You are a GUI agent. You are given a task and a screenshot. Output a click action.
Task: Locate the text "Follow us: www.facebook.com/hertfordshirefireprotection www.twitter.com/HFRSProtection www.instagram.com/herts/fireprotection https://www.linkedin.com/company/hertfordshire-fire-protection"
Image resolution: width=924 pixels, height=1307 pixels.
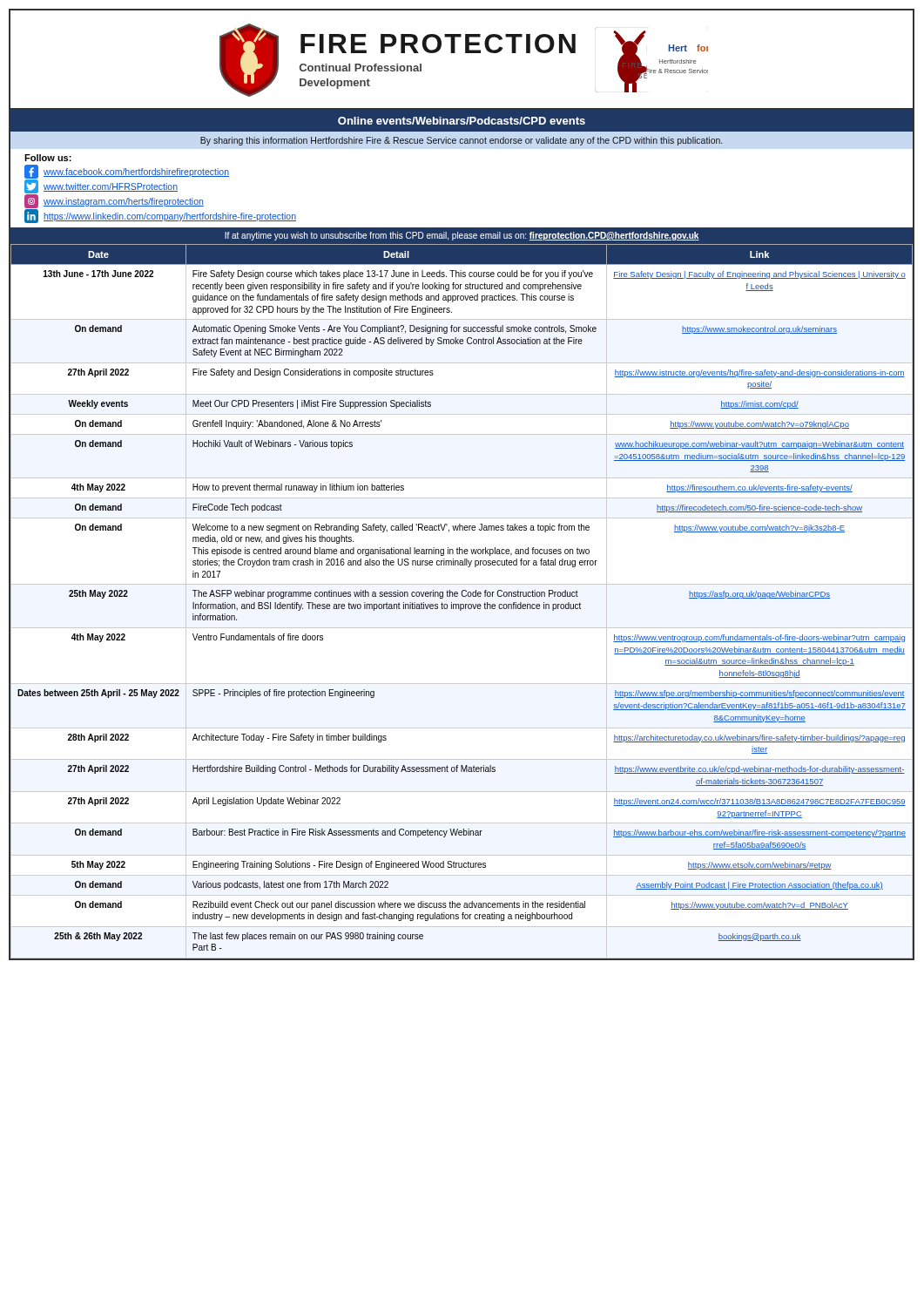(48, 158)
